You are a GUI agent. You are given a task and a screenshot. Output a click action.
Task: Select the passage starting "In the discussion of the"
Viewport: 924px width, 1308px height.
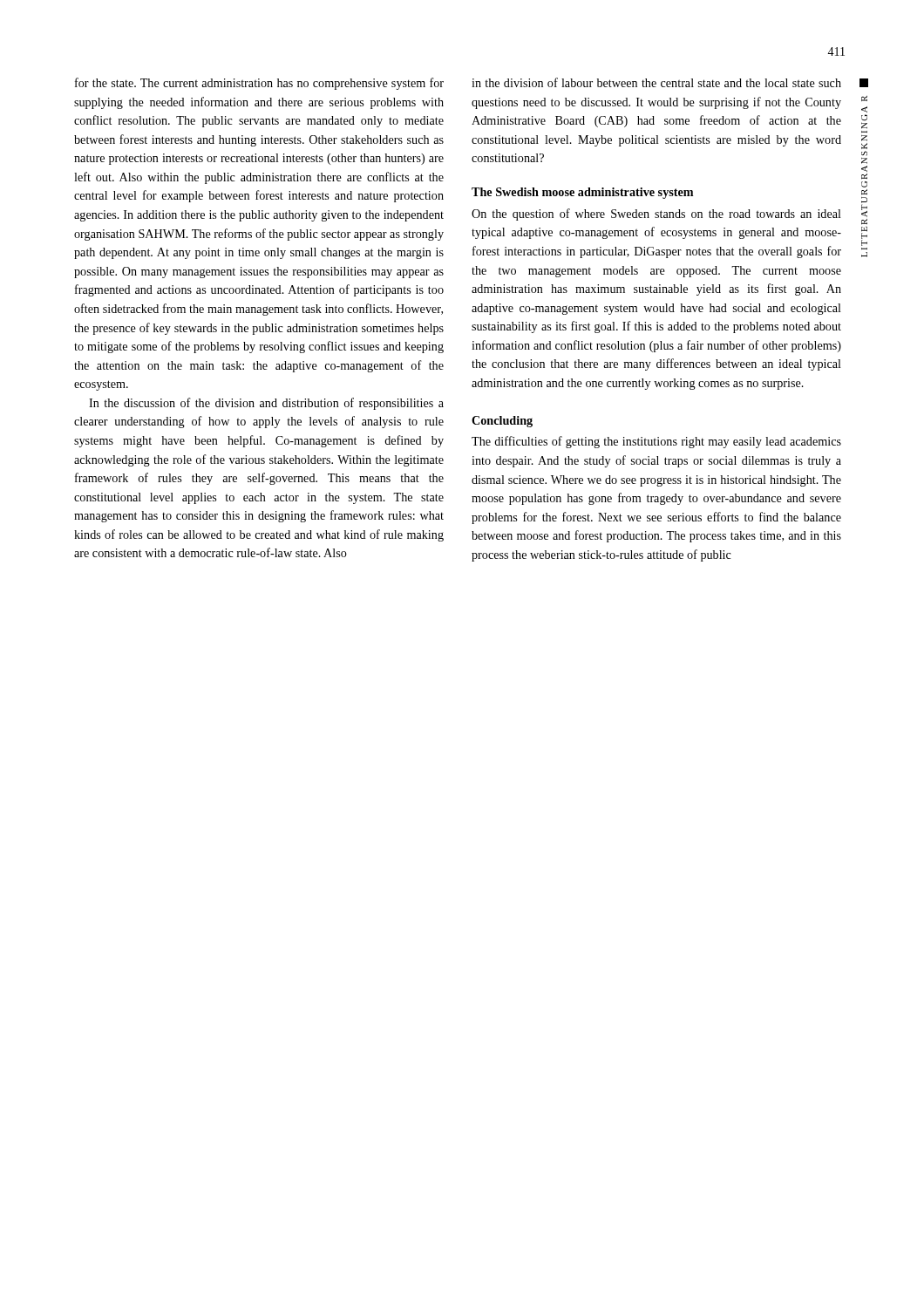point(259,479)
